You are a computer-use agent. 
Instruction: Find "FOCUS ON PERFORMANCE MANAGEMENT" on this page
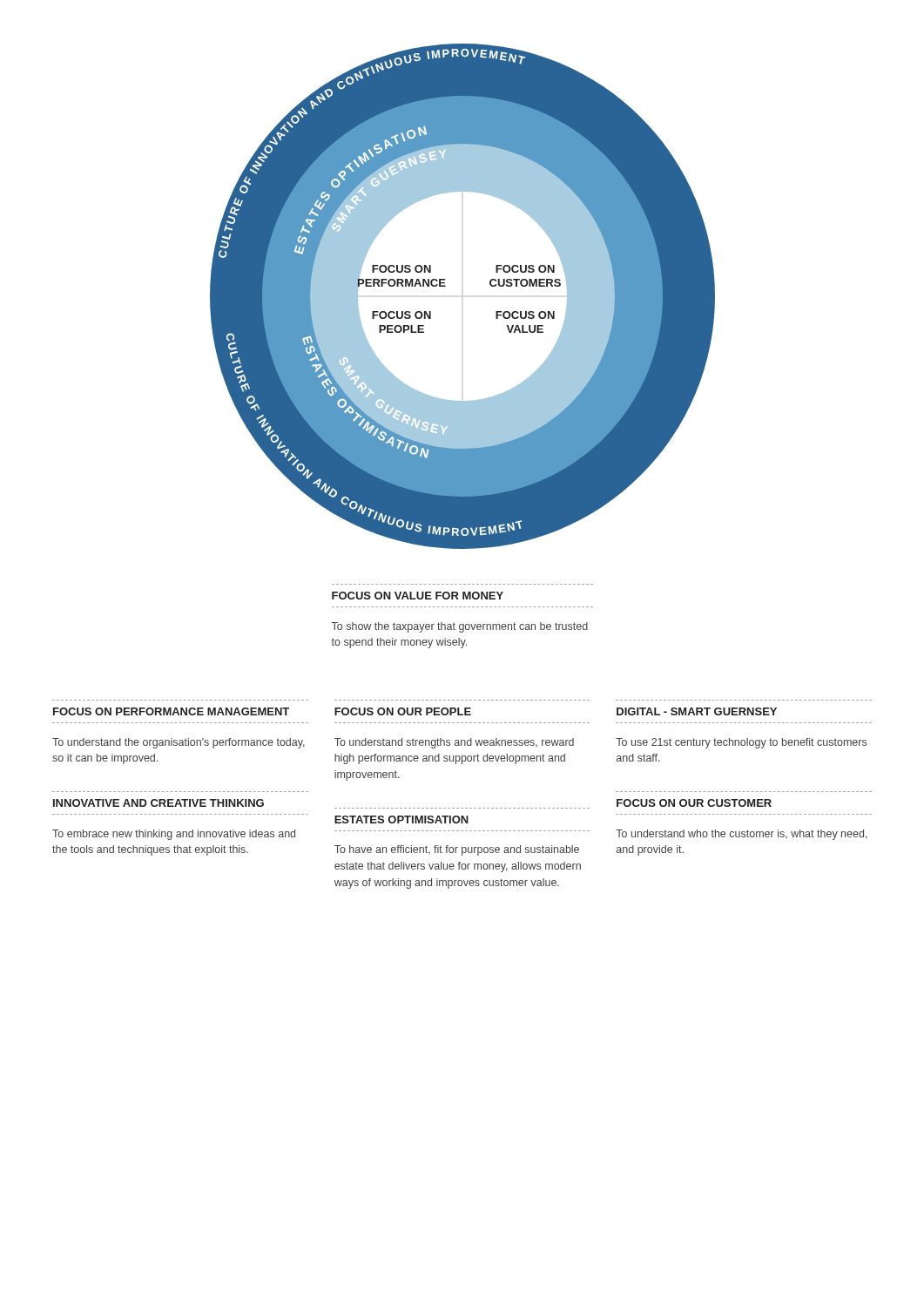pos(180,711)
